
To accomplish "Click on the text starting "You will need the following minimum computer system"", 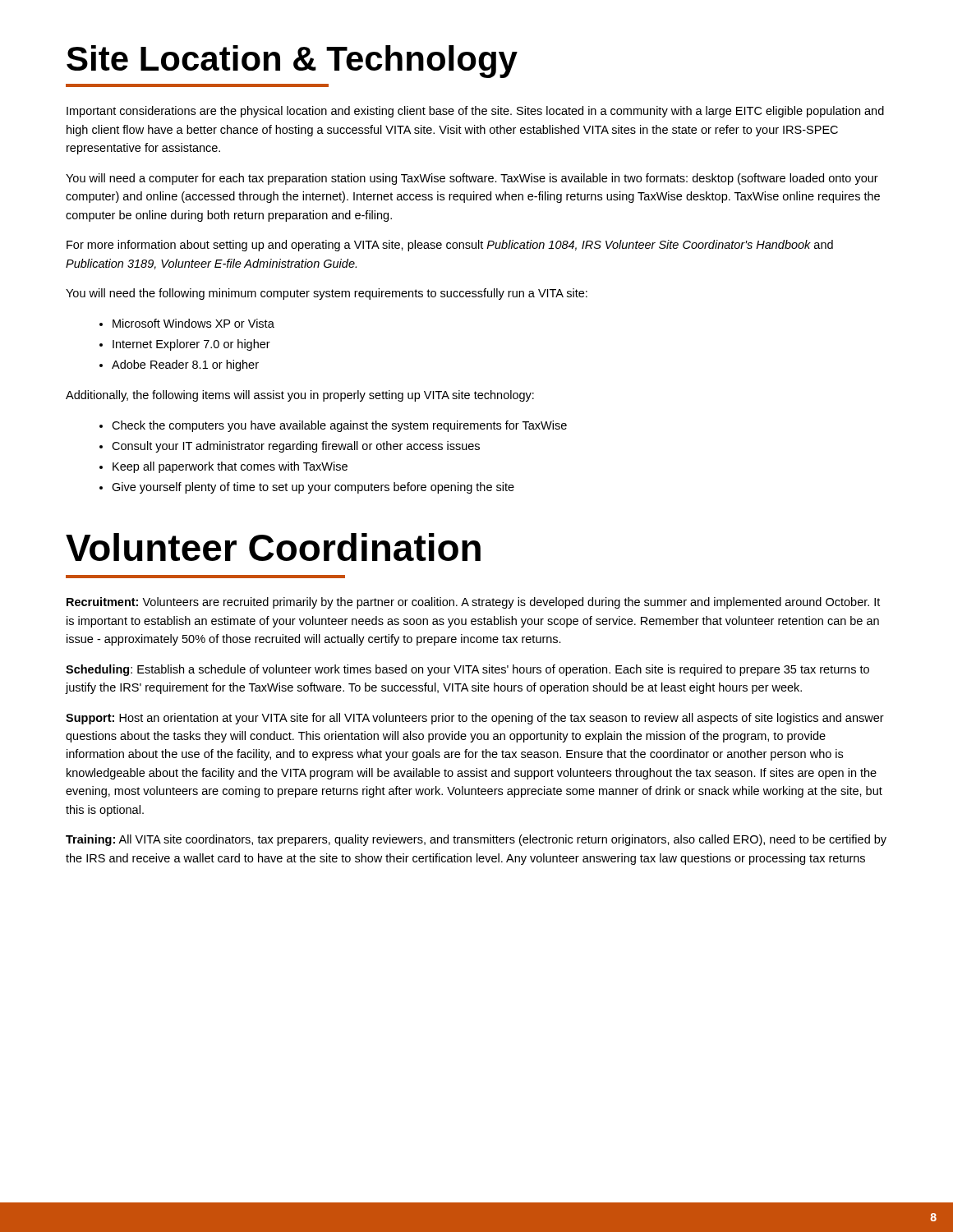I will pos(476,293).
